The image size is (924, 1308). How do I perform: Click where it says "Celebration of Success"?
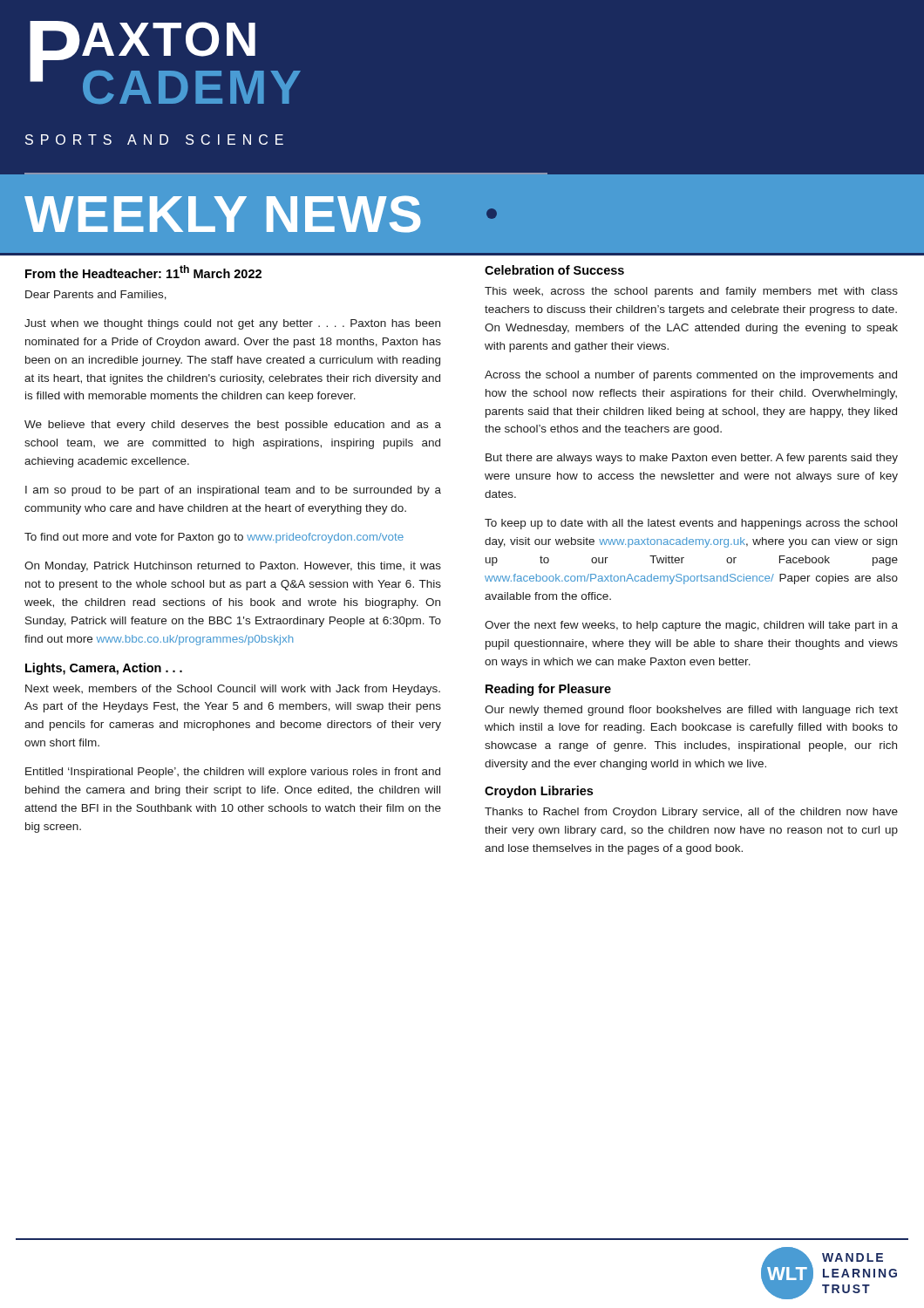[x=554, y=270]
